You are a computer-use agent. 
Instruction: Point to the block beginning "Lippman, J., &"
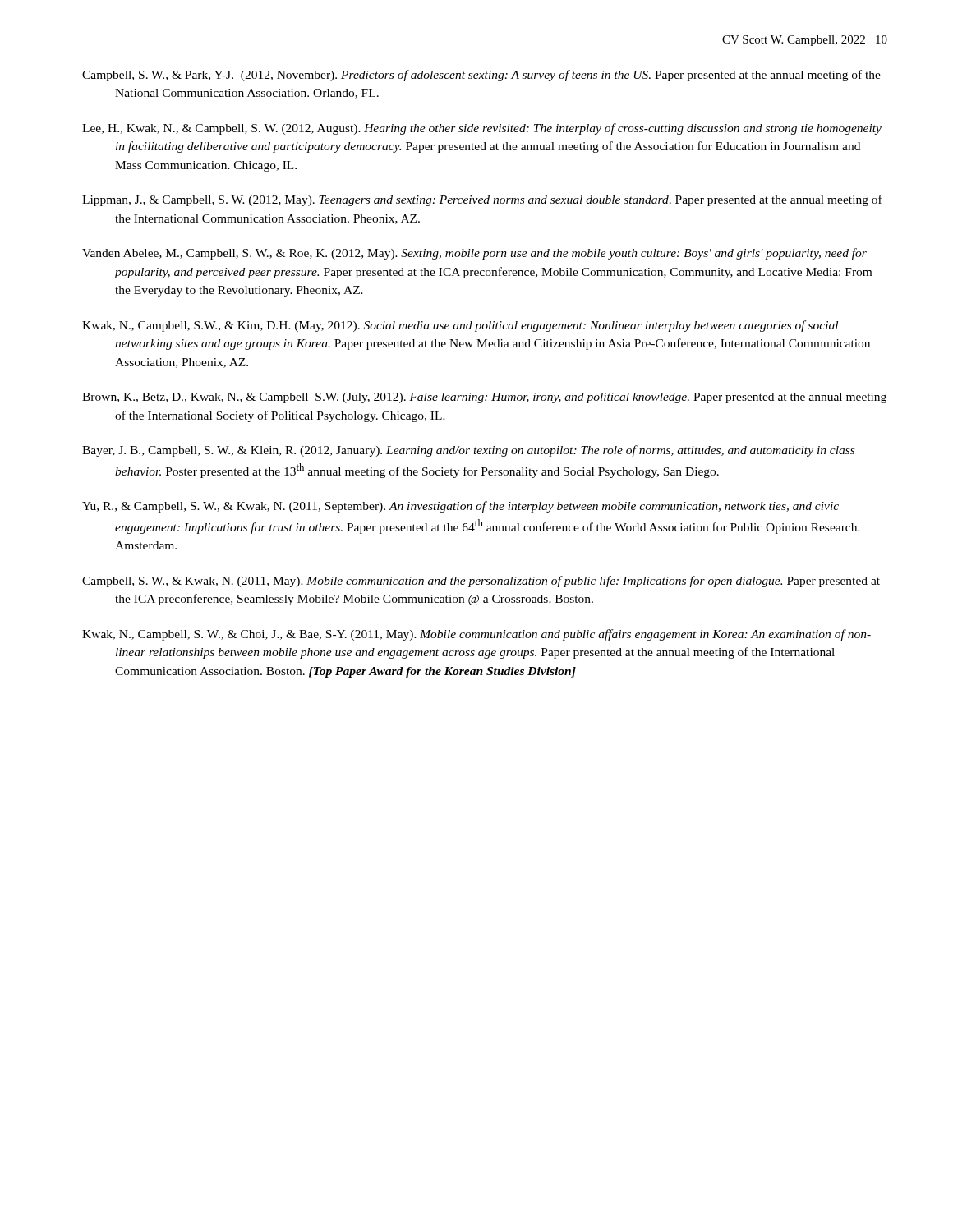click(x=482, y=209)
